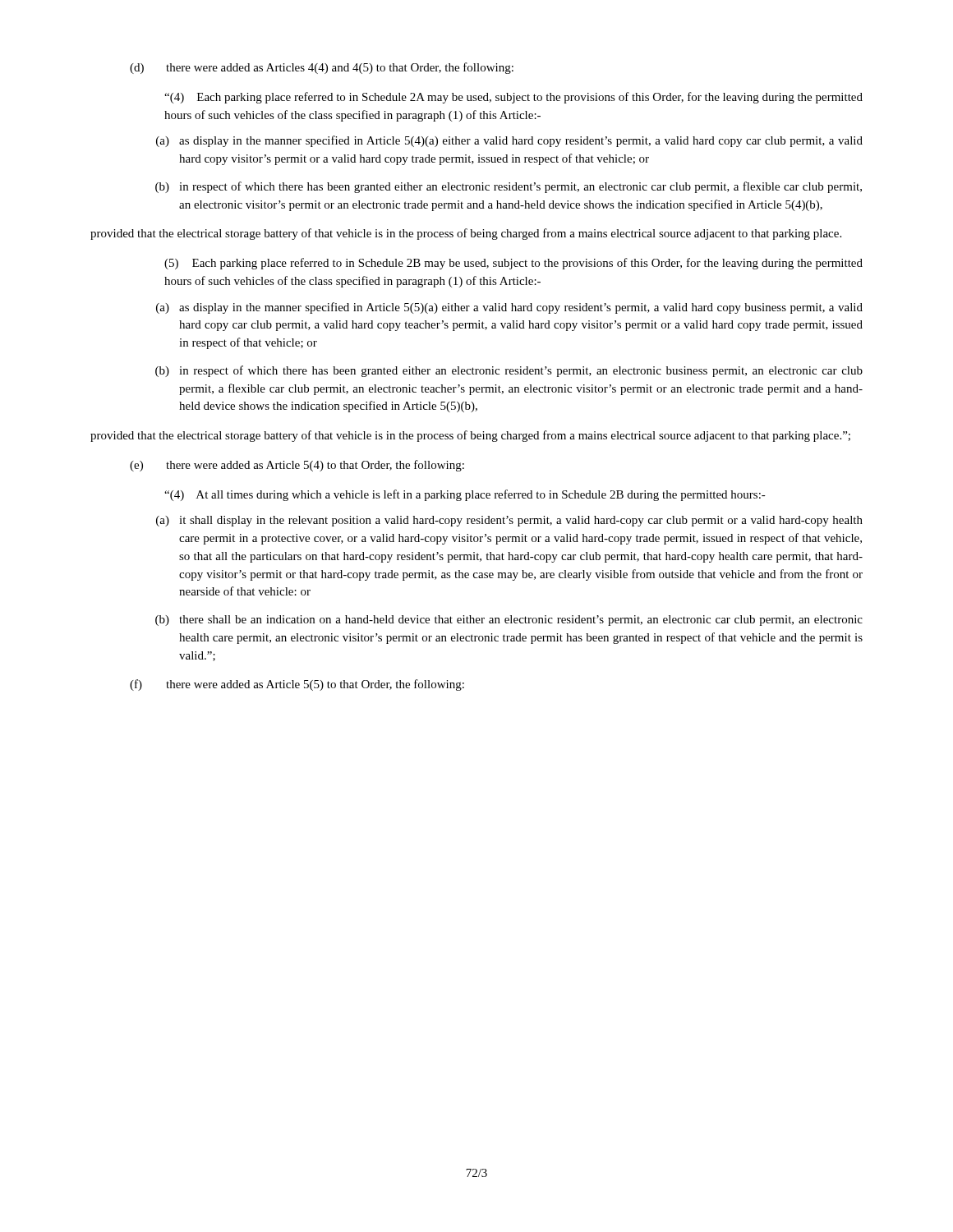This screenshot has height=1232, width=953.
Task: Locate the list item that reads "(e) there were added as Article 5(4) to"
Action: (x=297, y=466)
